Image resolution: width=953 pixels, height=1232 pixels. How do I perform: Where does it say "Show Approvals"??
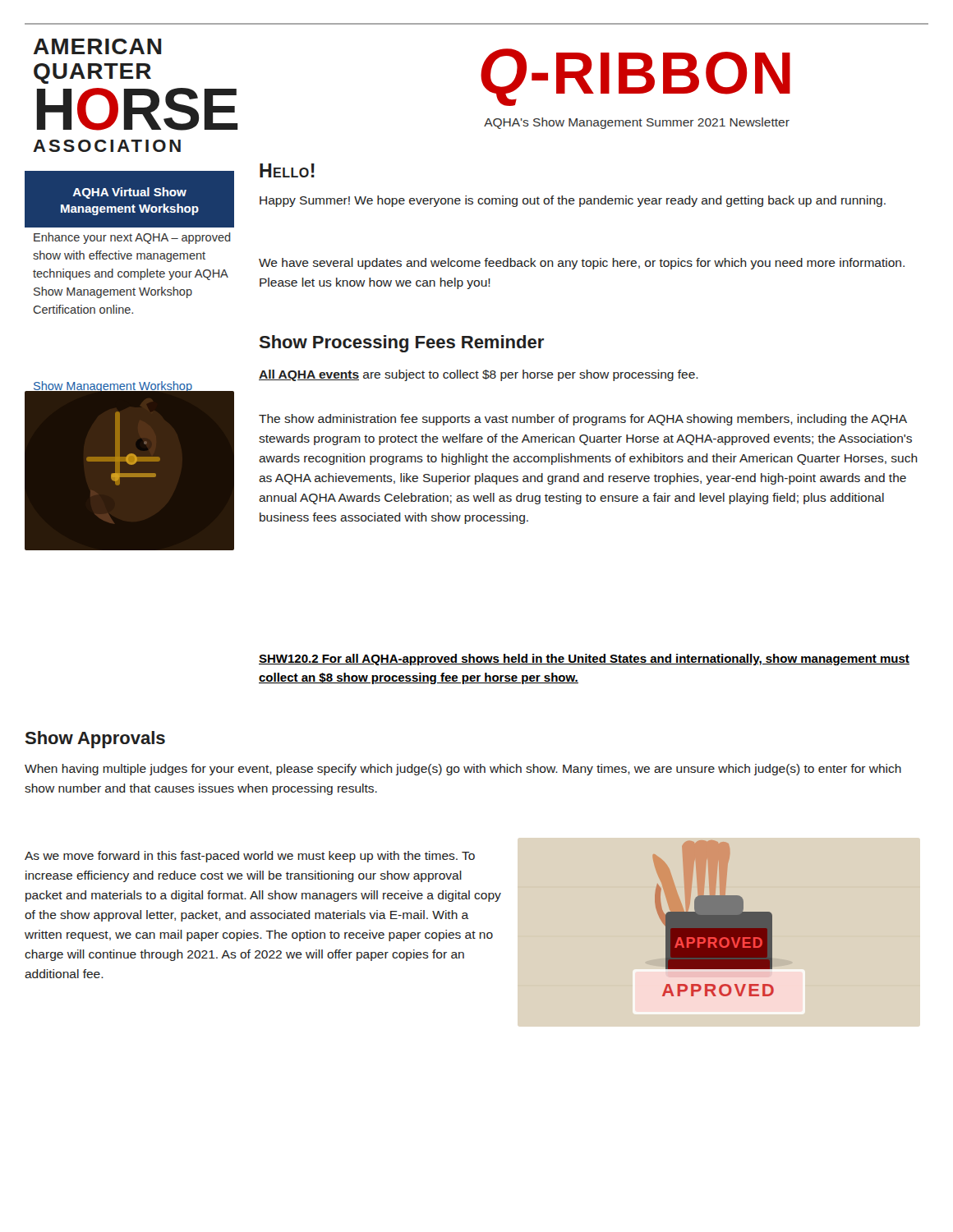(x=95, y=740)
